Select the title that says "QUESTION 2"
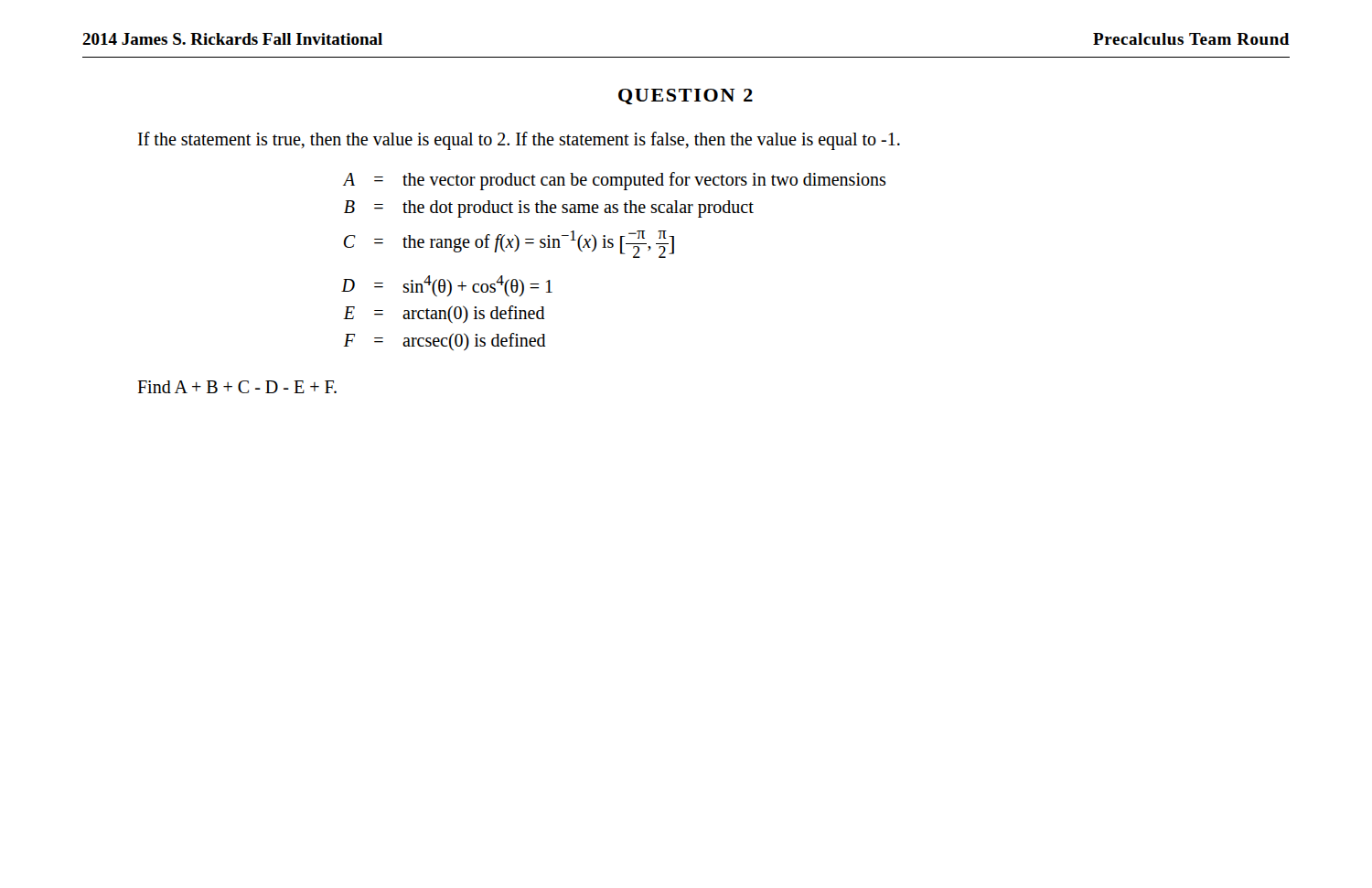The width and height of the screenshot is (1372, 888). [x=686, y=95]
